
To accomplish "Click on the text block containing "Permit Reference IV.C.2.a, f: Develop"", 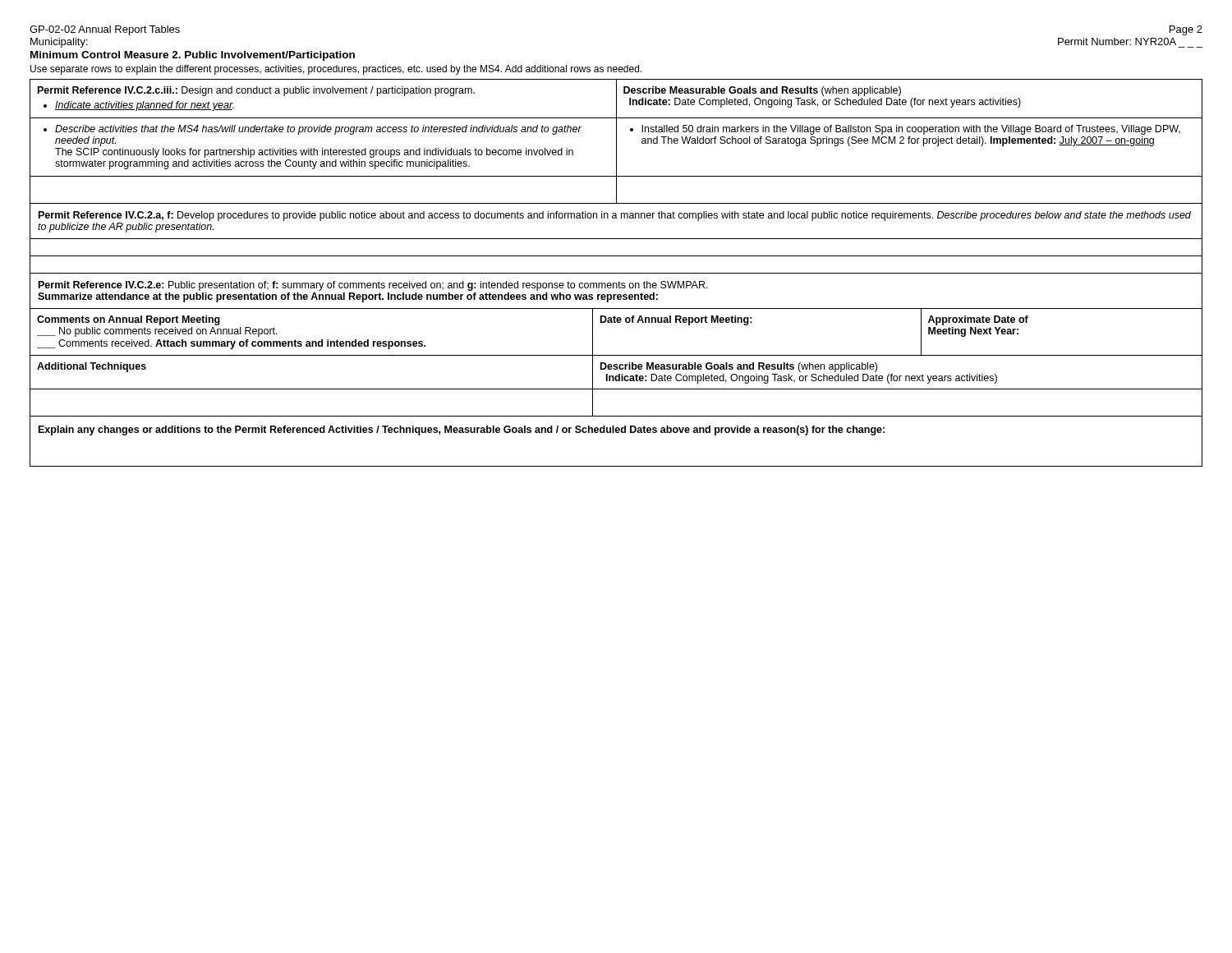I will point(614,221).
